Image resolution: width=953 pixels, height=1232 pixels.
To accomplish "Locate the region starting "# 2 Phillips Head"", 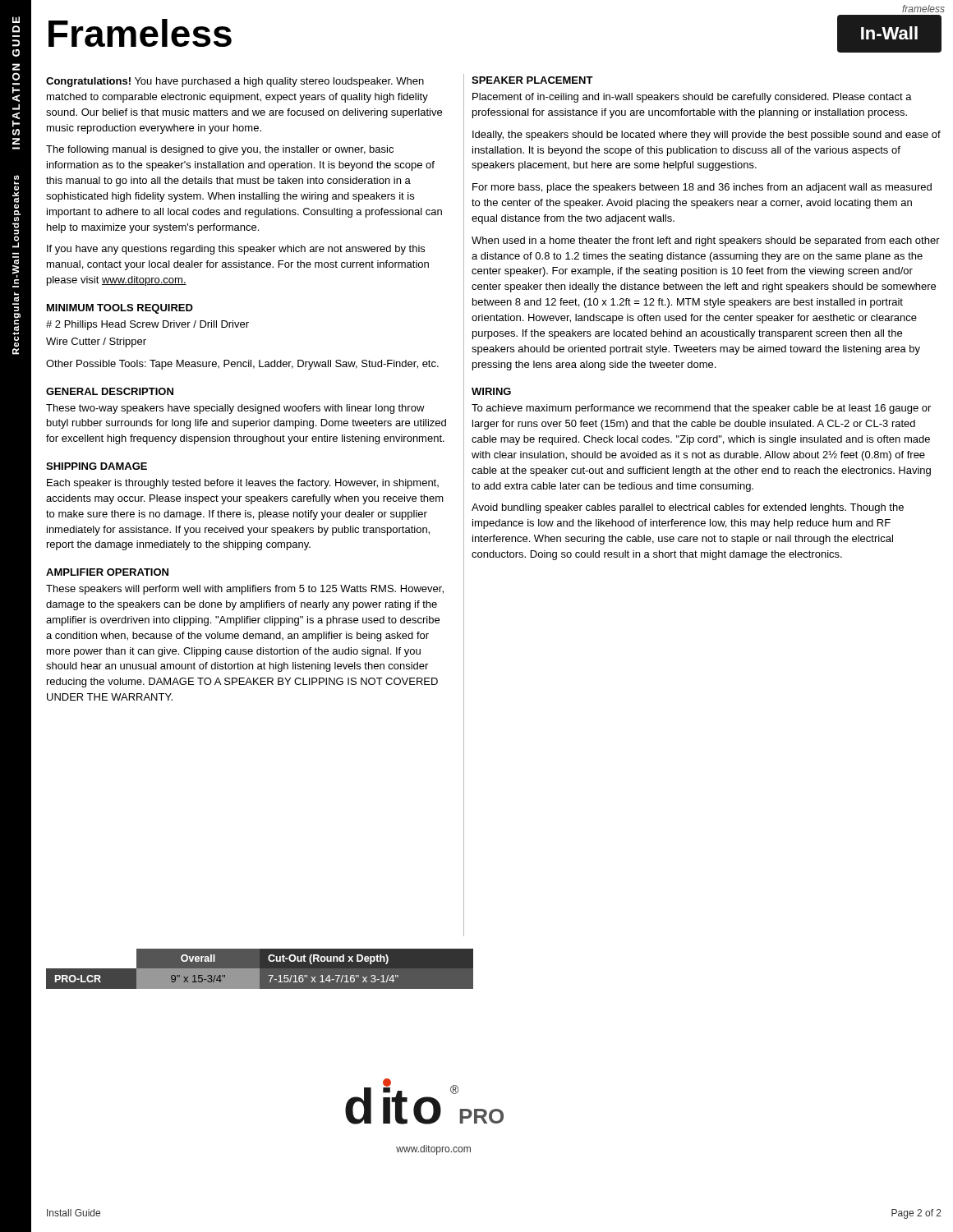I will coord(148,324).
